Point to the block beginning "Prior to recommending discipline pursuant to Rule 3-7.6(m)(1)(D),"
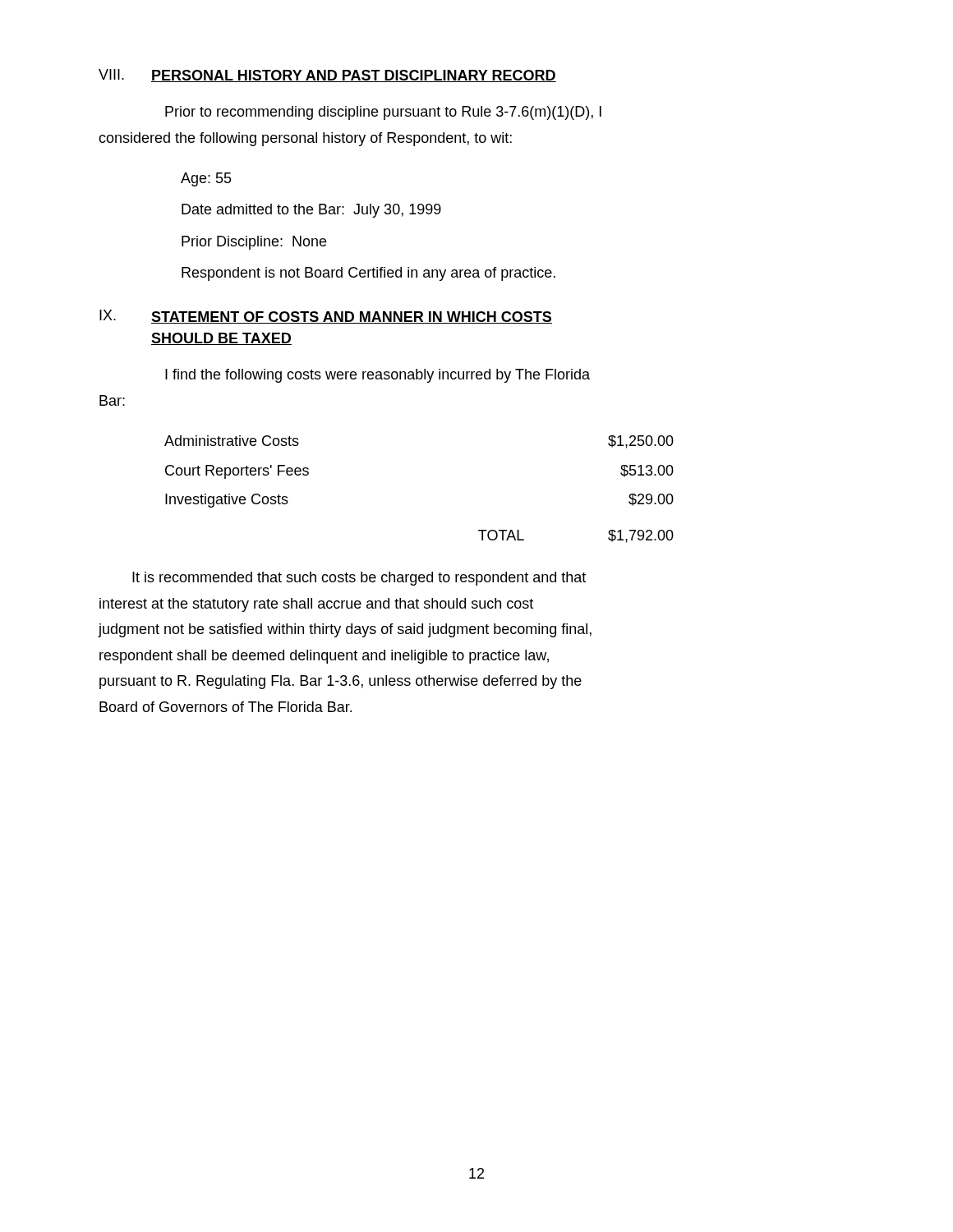This screenshot has height=1232, width=953. [383, 112]
